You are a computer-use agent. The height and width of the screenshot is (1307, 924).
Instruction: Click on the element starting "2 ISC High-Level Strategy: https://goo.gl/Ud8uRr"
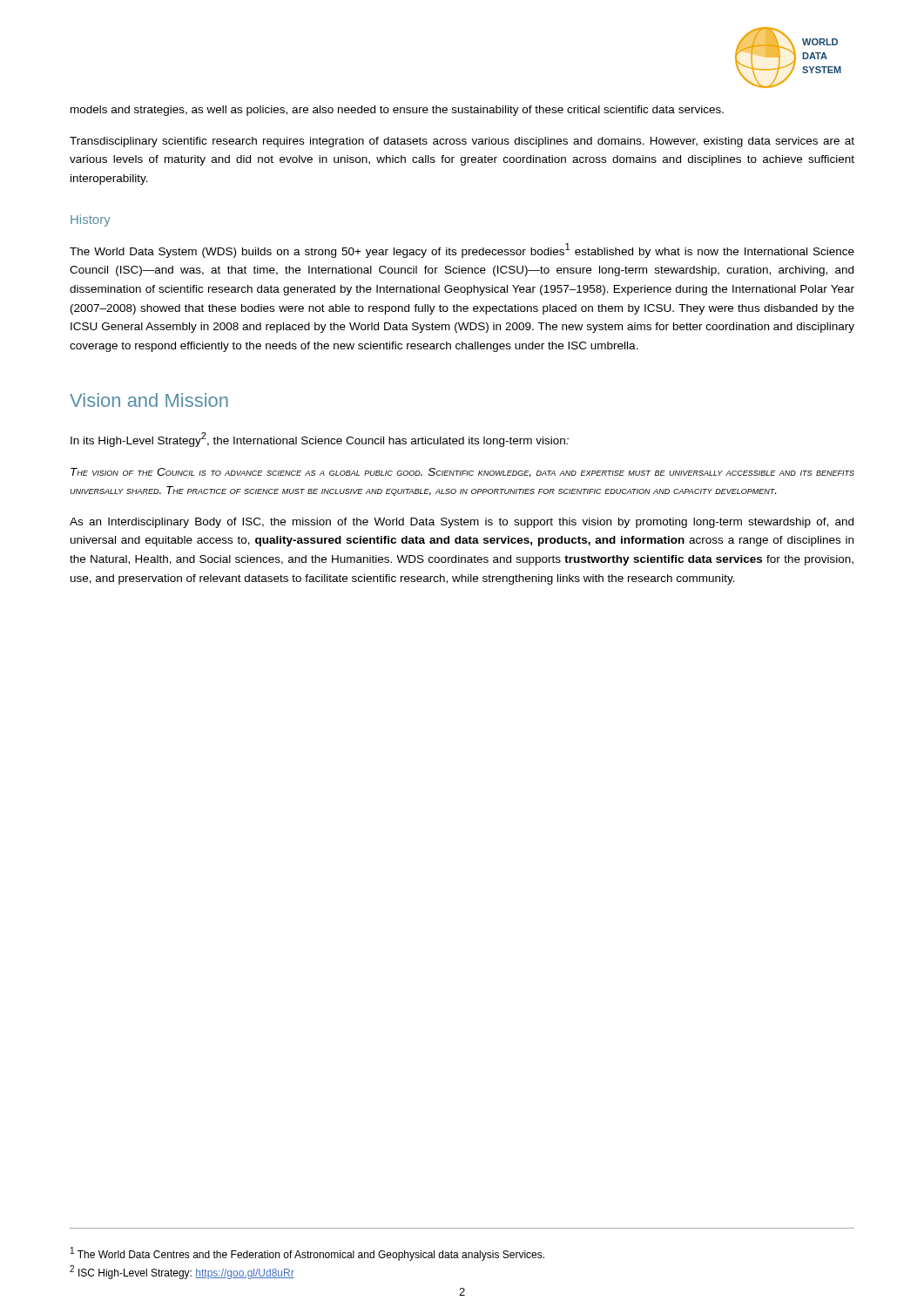click(x=182, y=1272)
